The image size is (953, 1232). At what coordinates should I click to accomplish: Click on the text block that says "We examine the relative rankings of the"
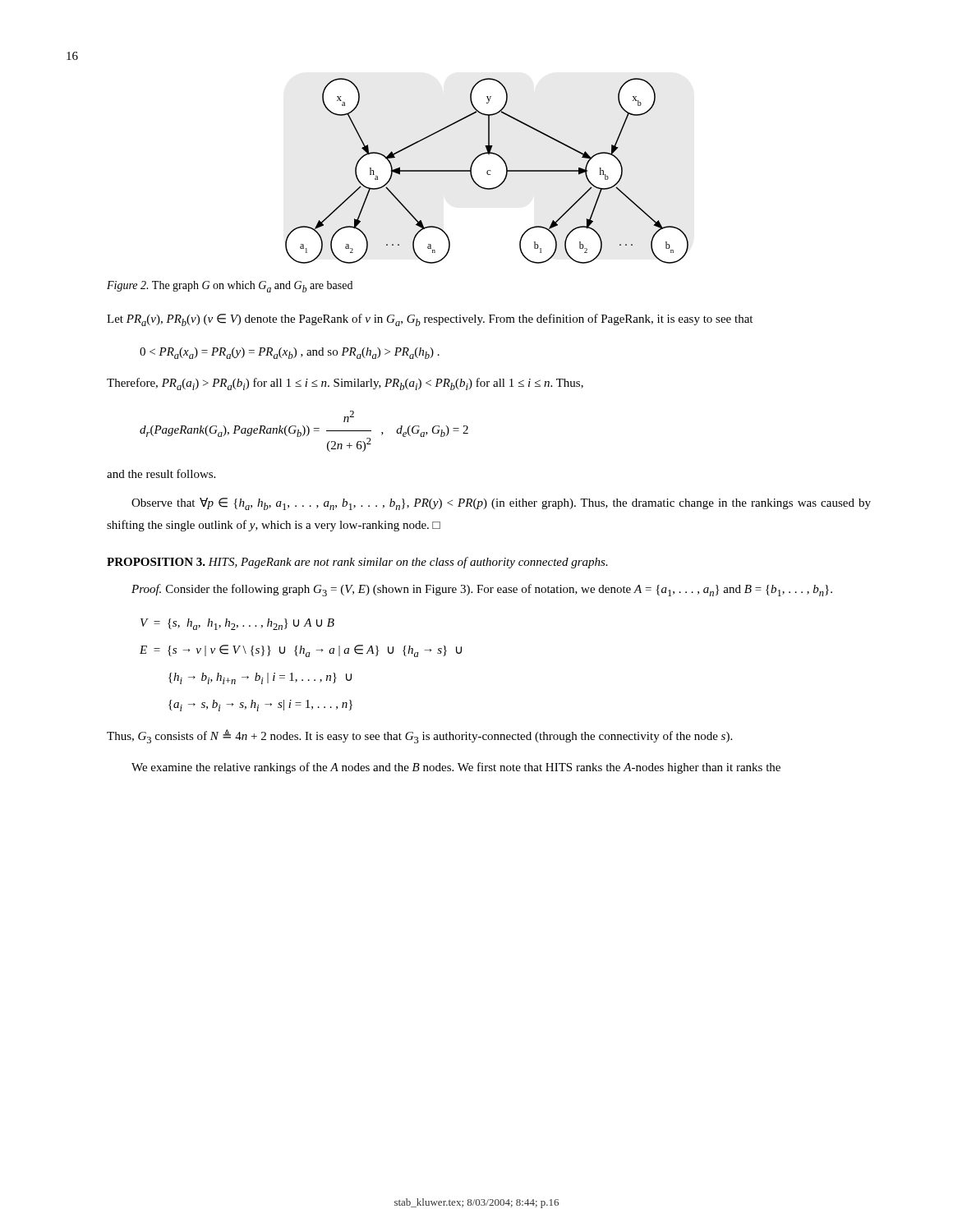pyautogui.click(x=456, y=767)
